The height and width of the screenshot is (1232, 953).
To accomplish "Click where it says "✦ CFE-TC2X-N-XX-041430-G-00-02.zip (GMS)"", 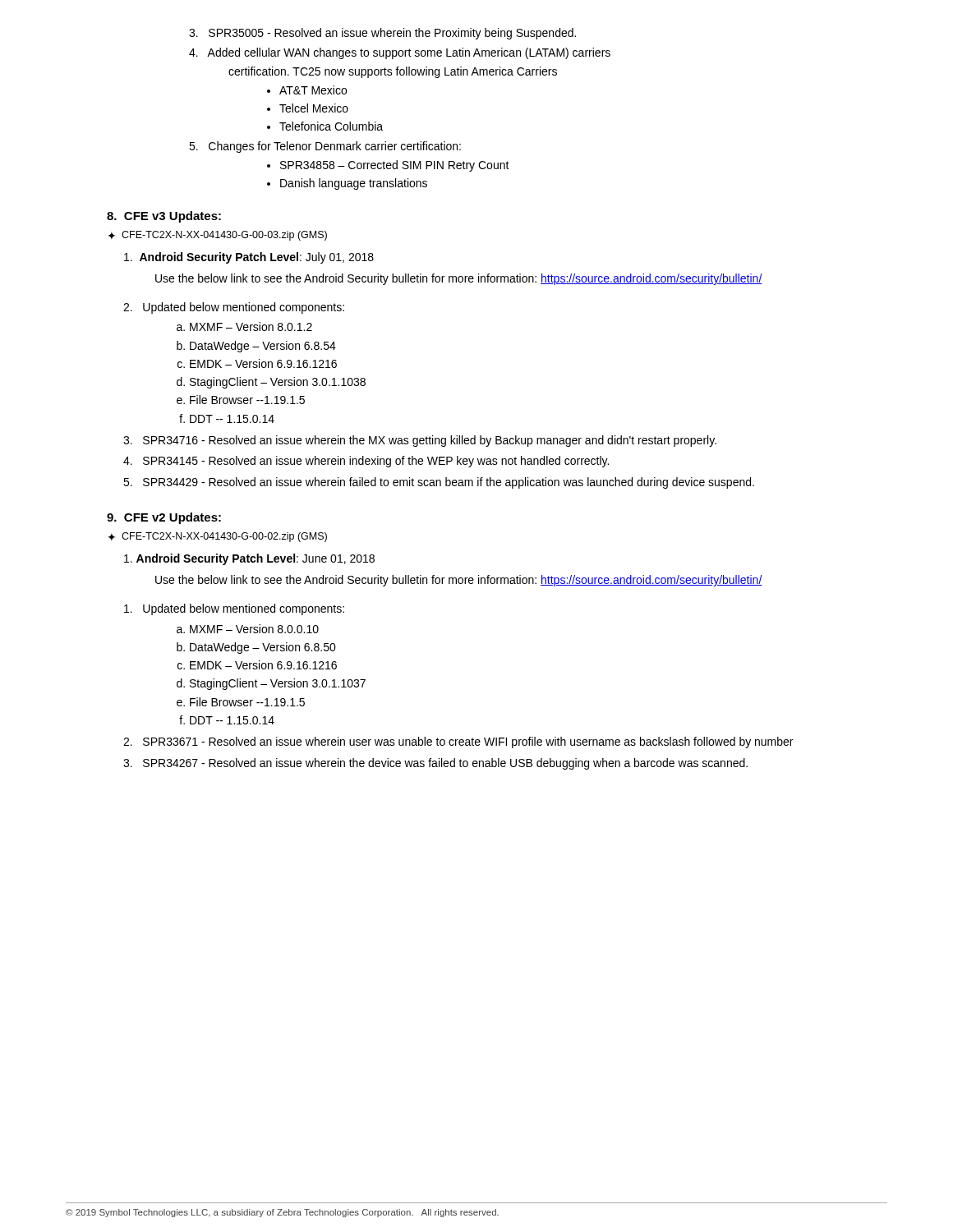I will click(x=217, y=537).
